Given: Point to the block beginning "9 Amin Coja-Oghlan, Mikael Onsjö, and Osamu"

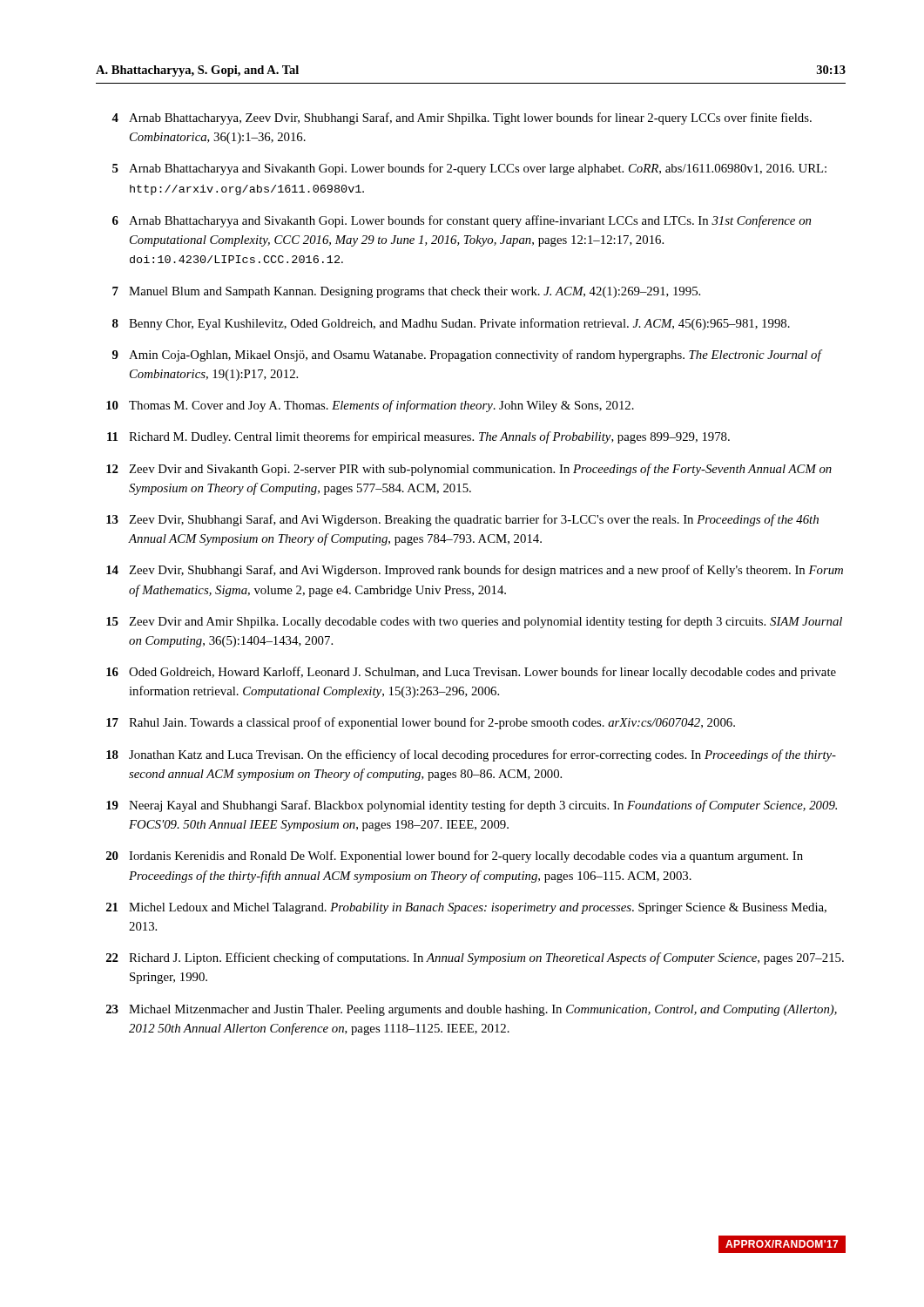Looking at the screenshot, I should coord(471,364).
